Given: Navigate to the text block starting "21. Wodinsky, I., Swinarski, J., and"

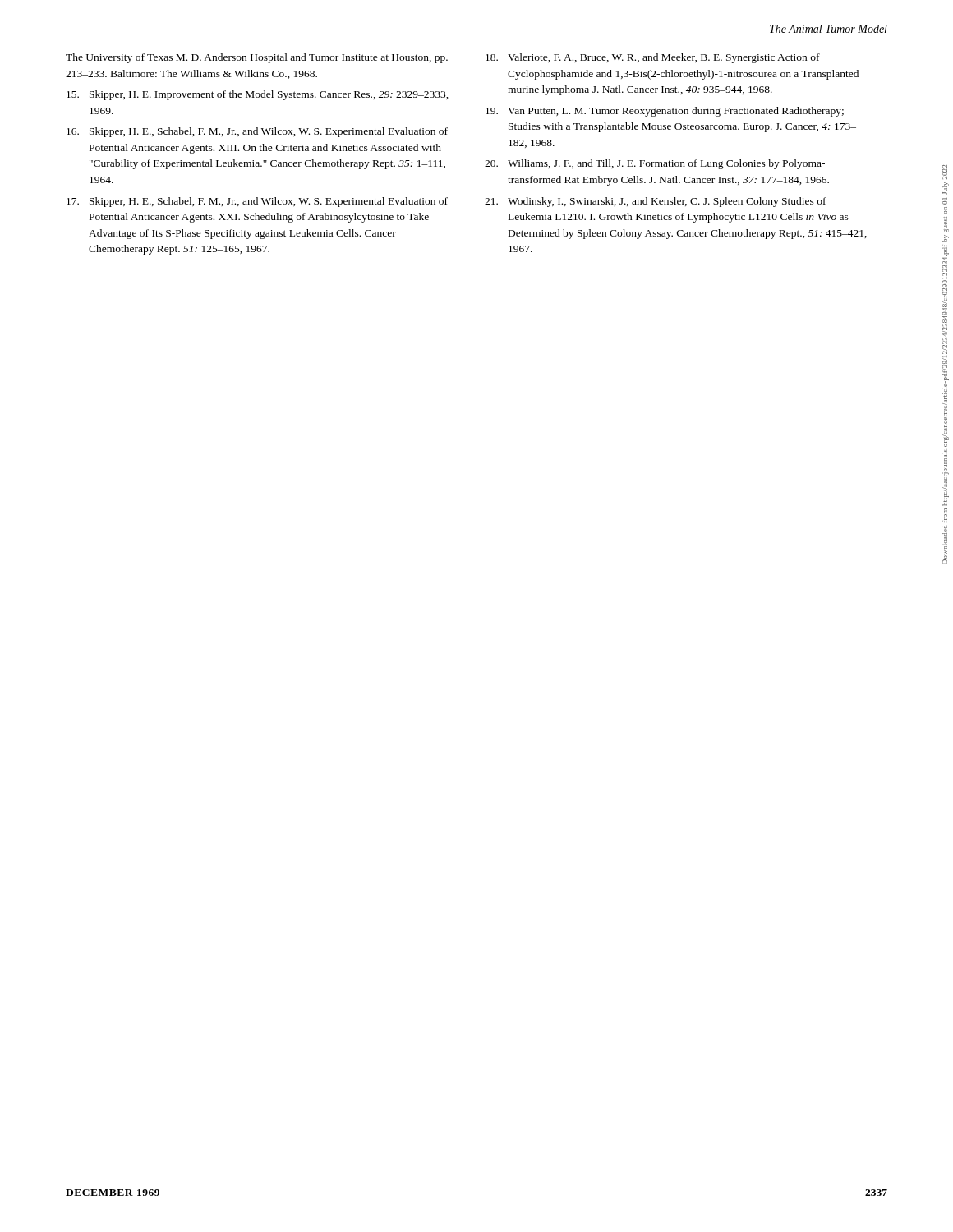Looking at the screenshot, I should [678, 225].
